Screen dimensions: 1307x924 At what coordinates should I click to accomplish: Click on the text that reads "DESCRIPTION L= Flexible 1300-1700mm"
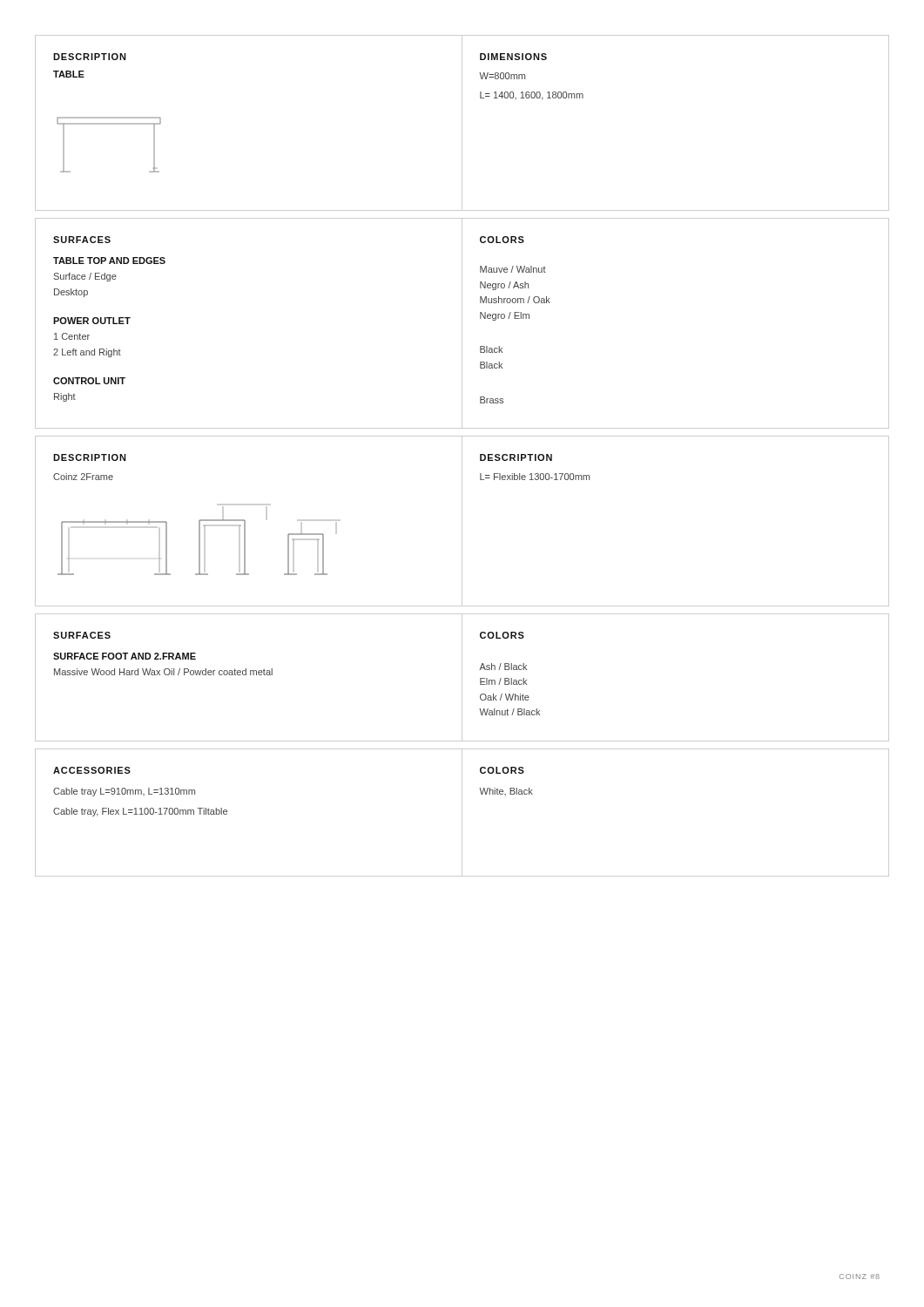click(x=516, y=457)
